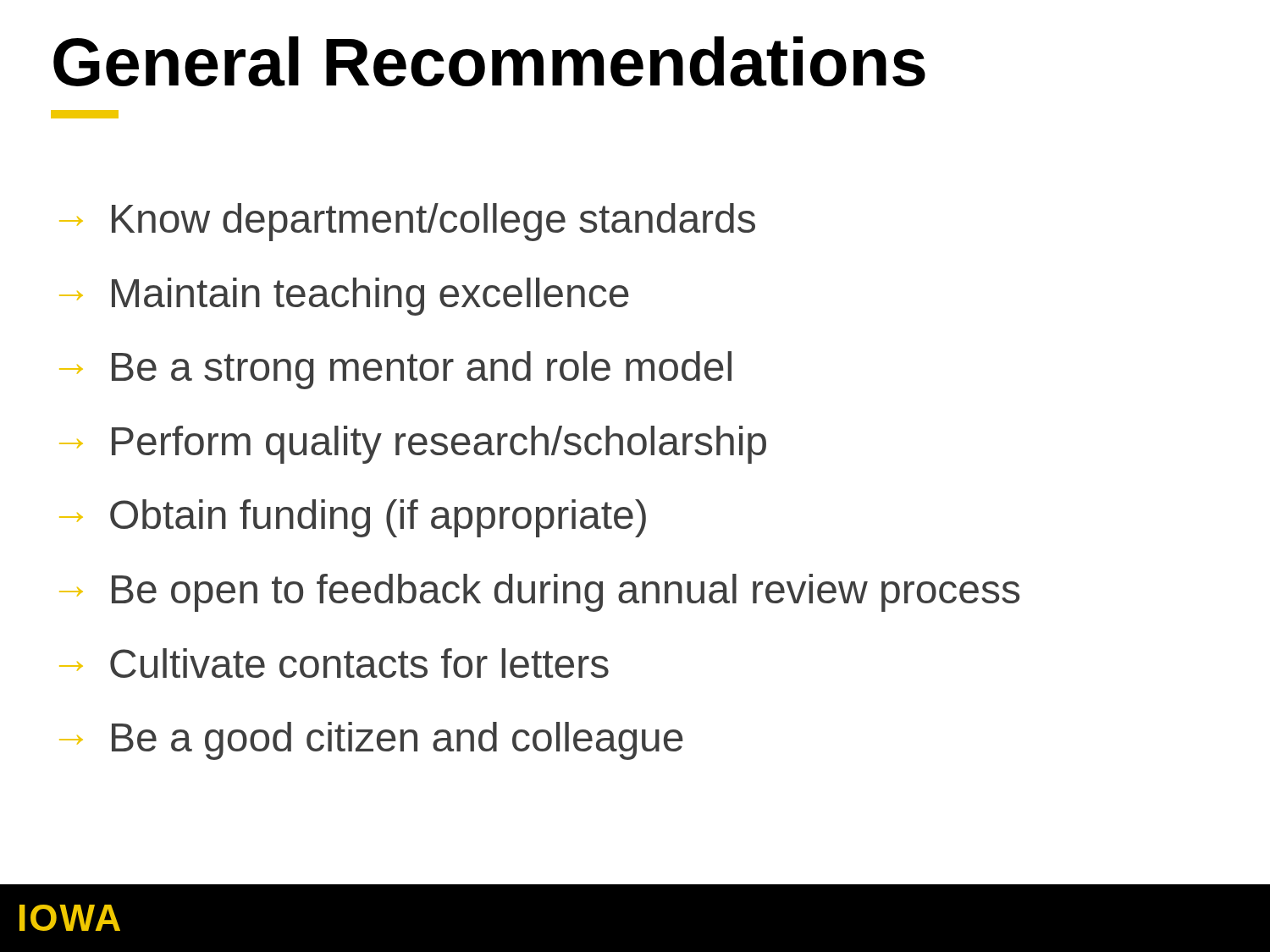Find the element starting "→ Maintain teaching excellence"

pyautogui.click(x=341, y=293)
